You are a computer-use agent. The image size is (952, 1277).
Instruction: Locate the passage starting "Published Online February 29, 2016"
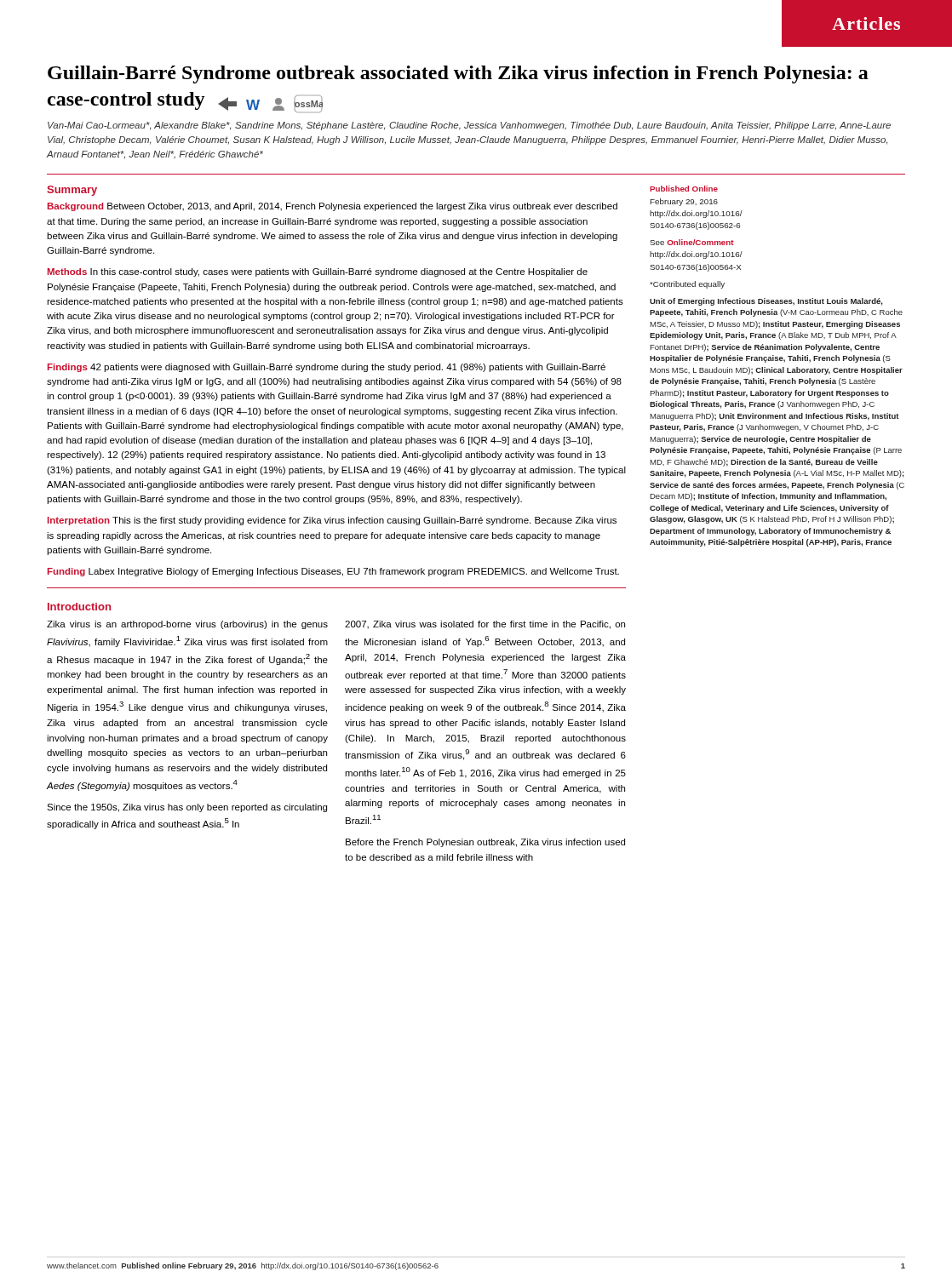point(696,207)
